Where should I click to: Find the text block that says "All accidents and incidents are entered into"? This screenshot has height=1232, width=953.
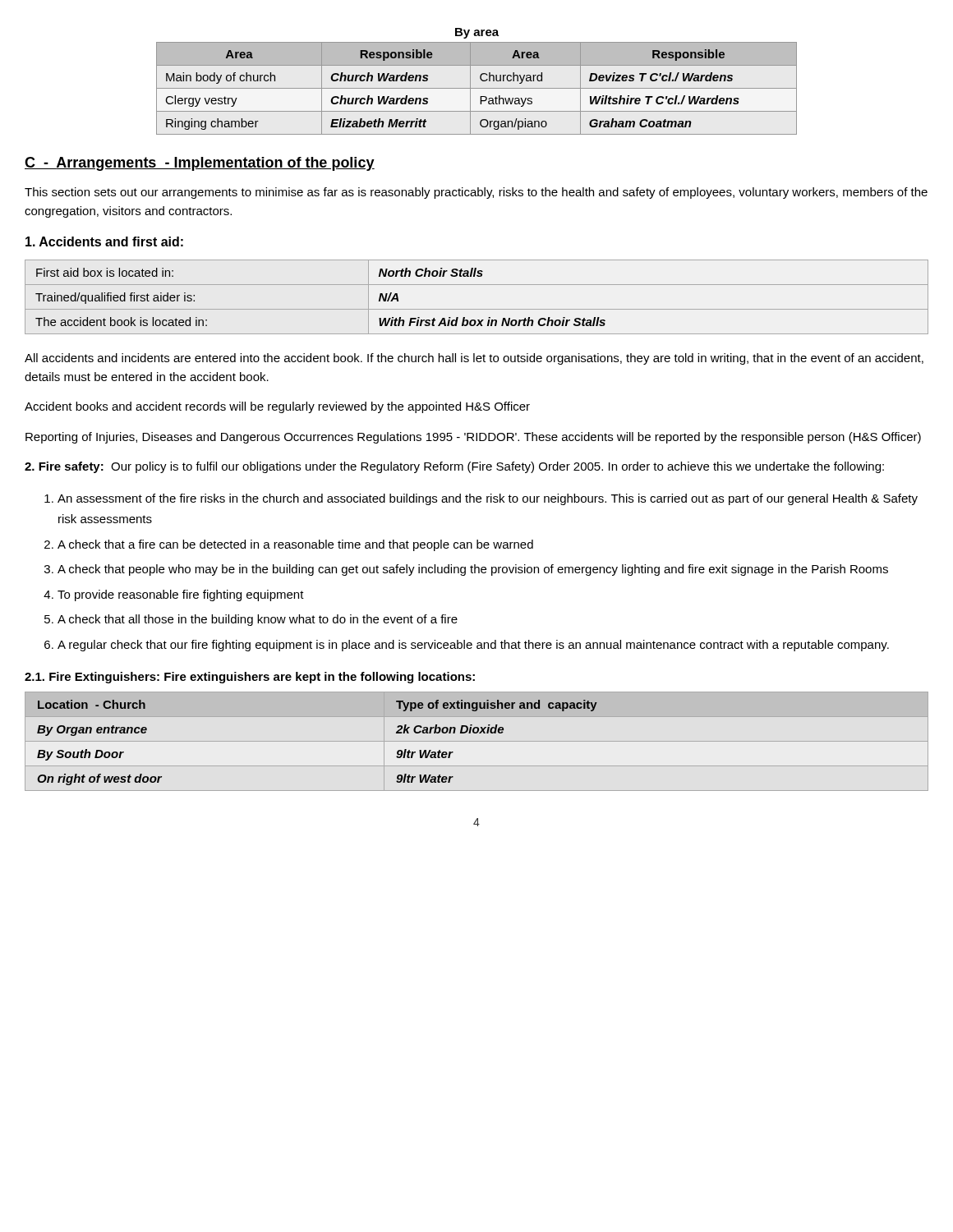[x=474, y=367]
